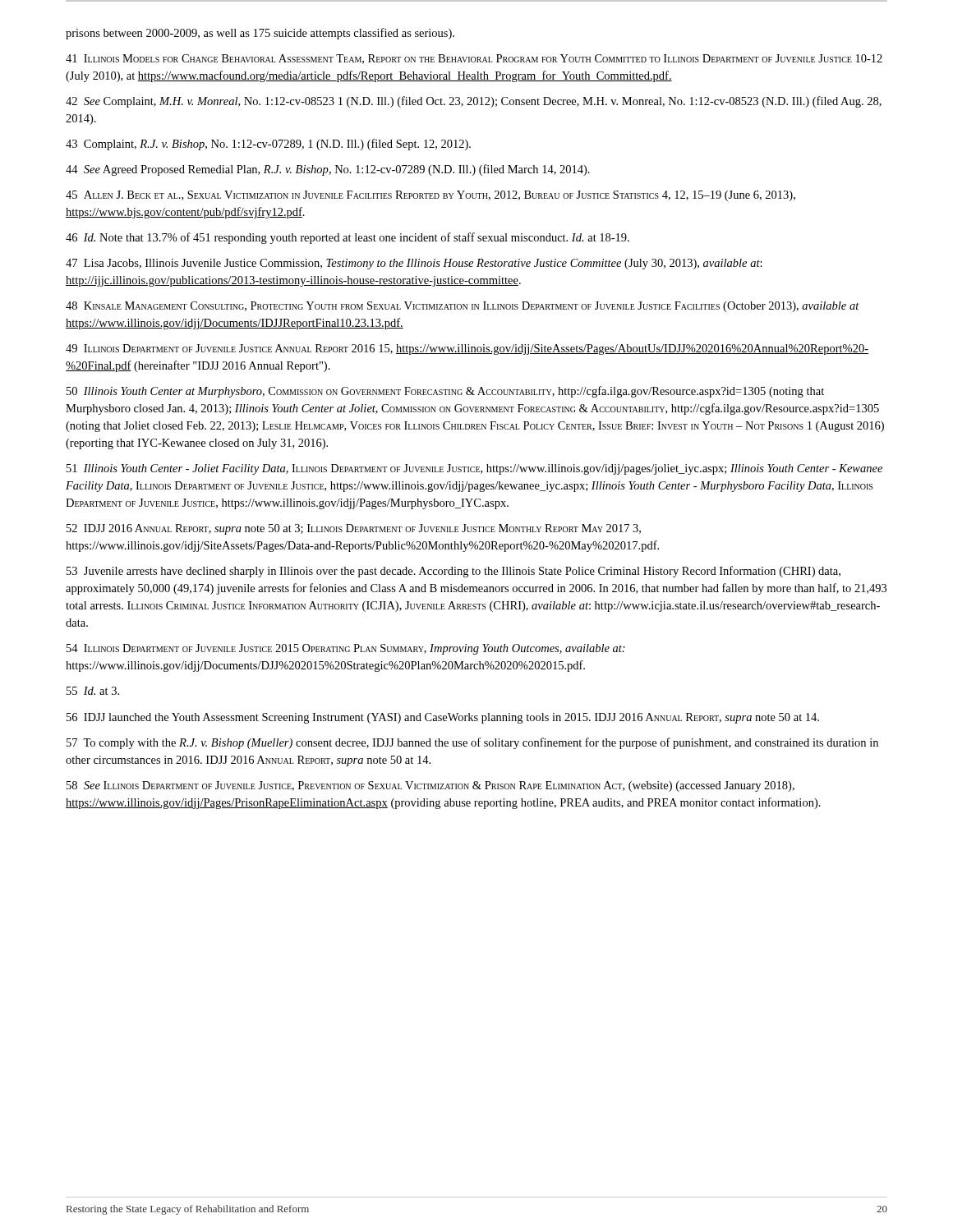Point to the block beginning "46 Id. Note"
The width and height of the screenshot is (953, 1232).
point(348,237)
